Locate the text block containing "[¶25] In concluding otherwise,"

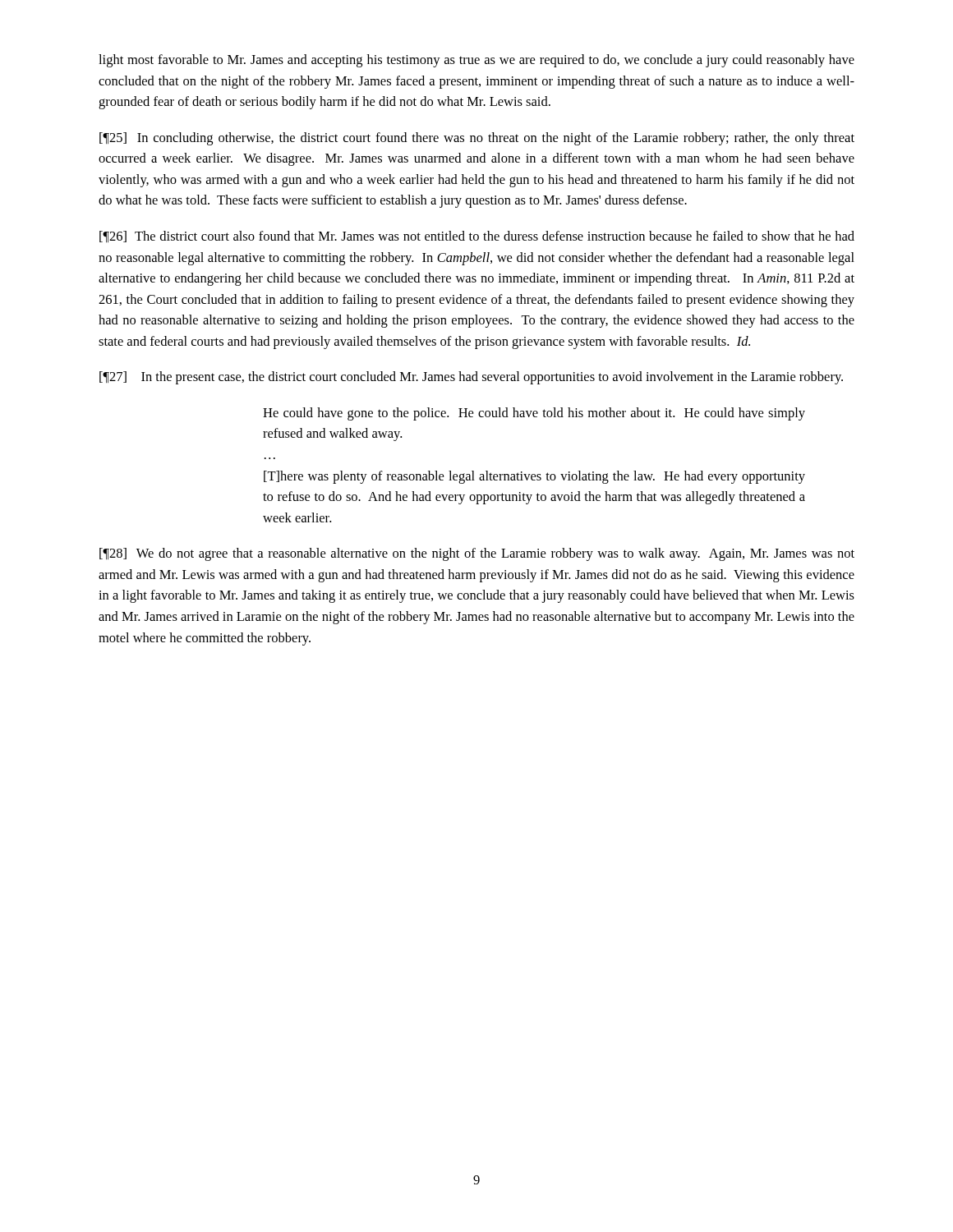476,169
